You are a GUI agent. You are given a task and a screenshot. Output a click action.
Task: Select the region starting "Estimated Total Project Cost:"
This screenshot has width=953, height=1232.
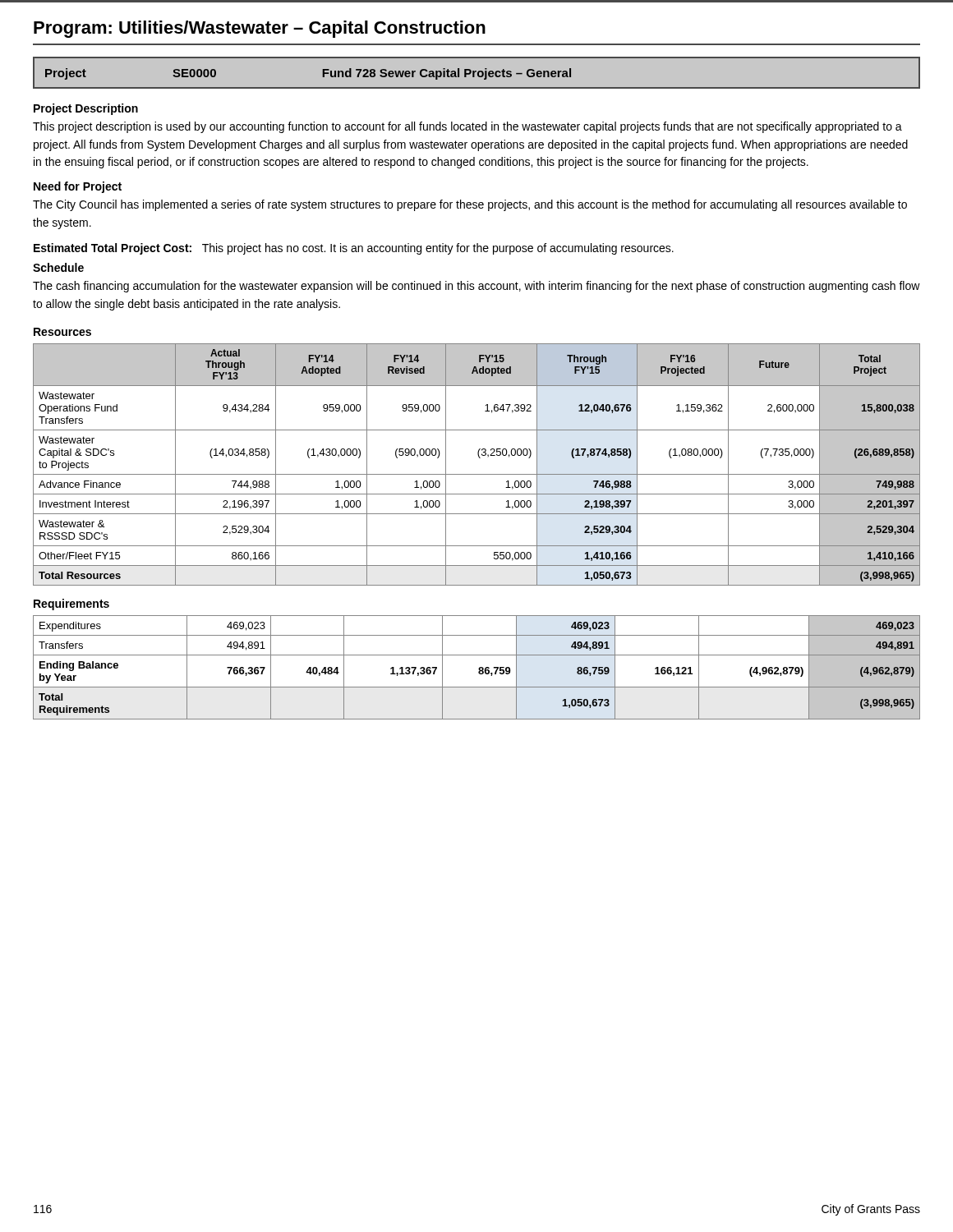pyautogui.click(x=354, y=248)
